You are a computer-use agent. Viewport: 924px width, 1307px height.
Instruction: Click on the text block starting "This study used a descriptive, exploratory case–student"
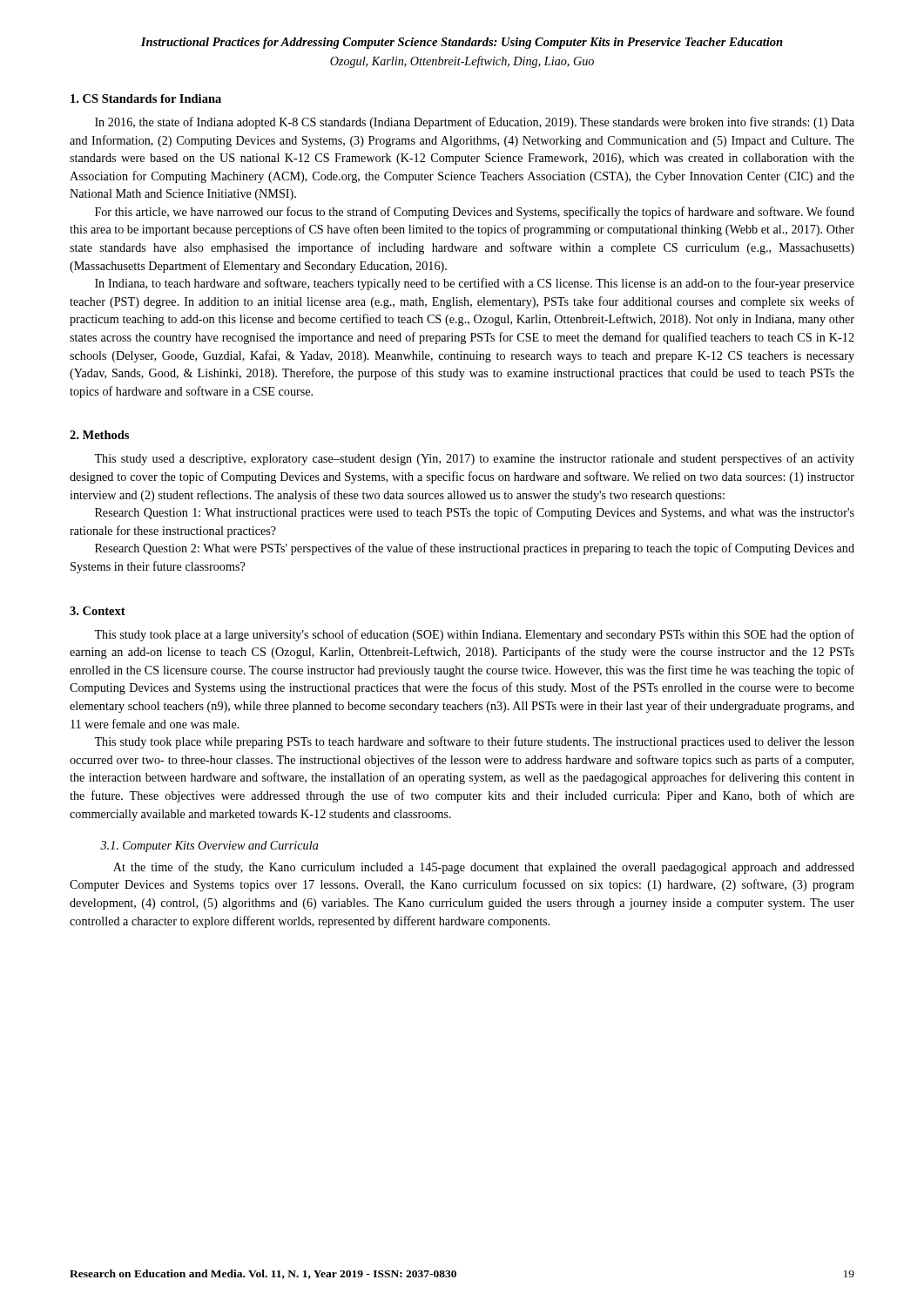pyautogui.click(x=462, y=513)
